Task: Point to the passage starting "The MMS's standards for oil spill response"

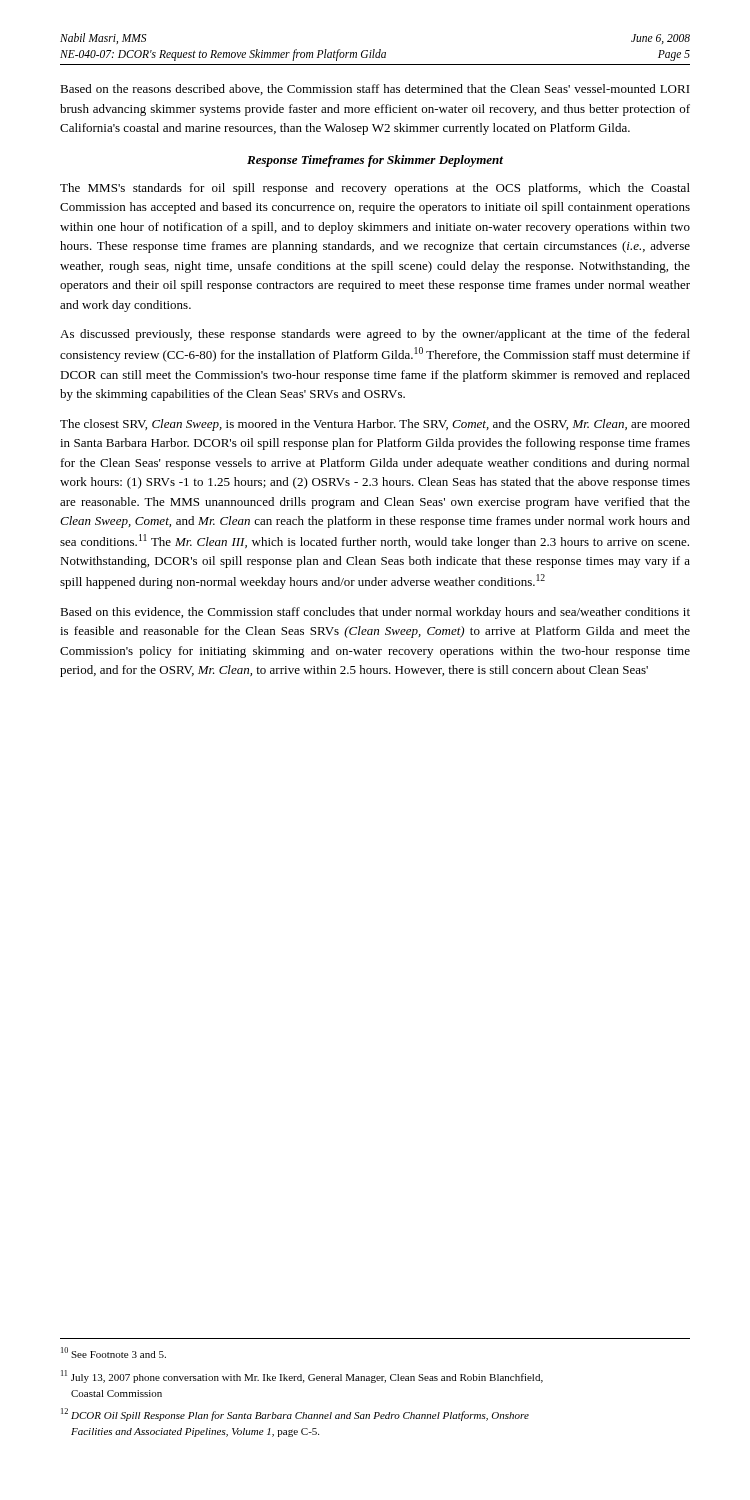Action: point(375,246)
